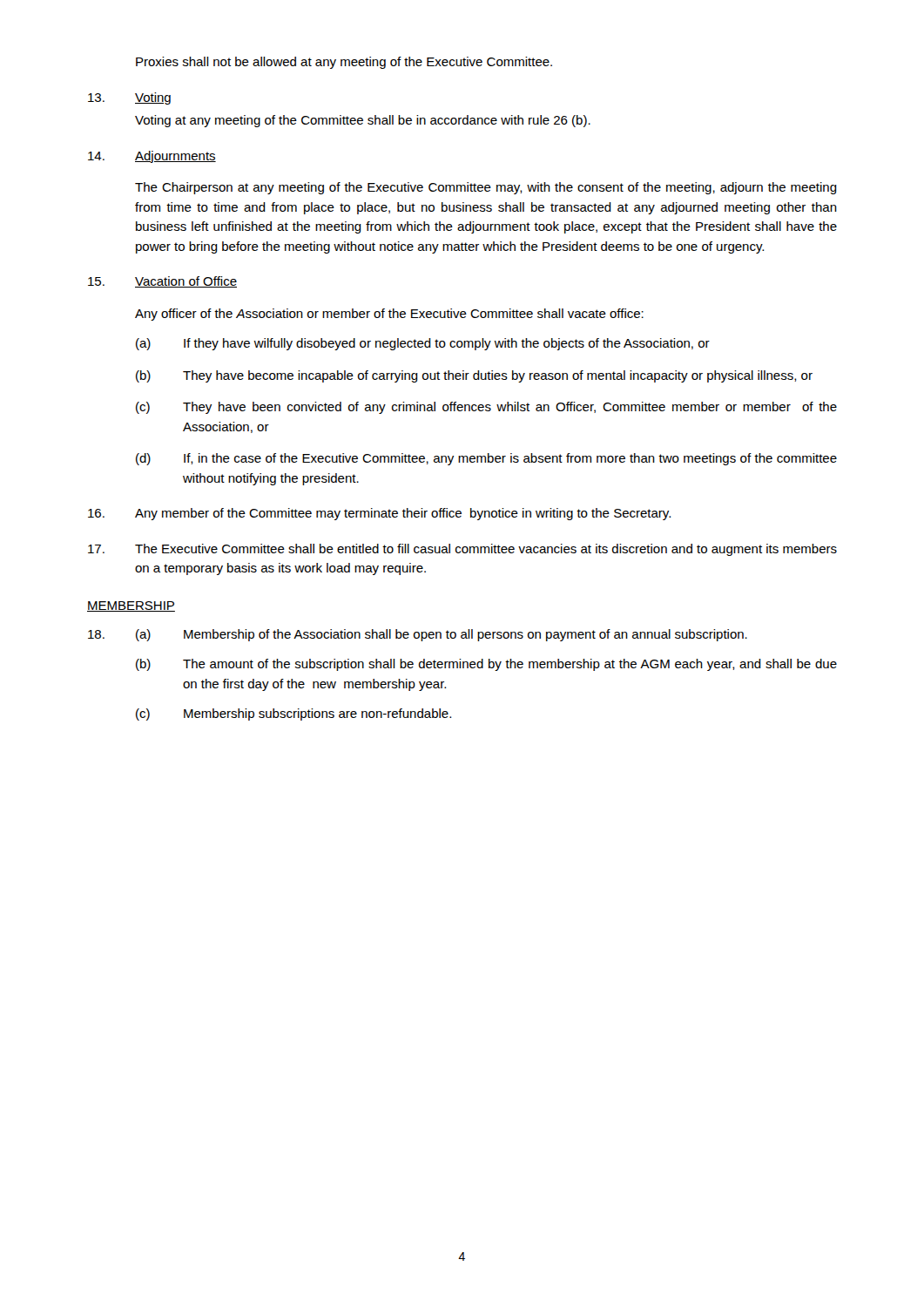
Task: Locate the list item that says "13. Voting Voting at any"
Action: pos(462,109)
